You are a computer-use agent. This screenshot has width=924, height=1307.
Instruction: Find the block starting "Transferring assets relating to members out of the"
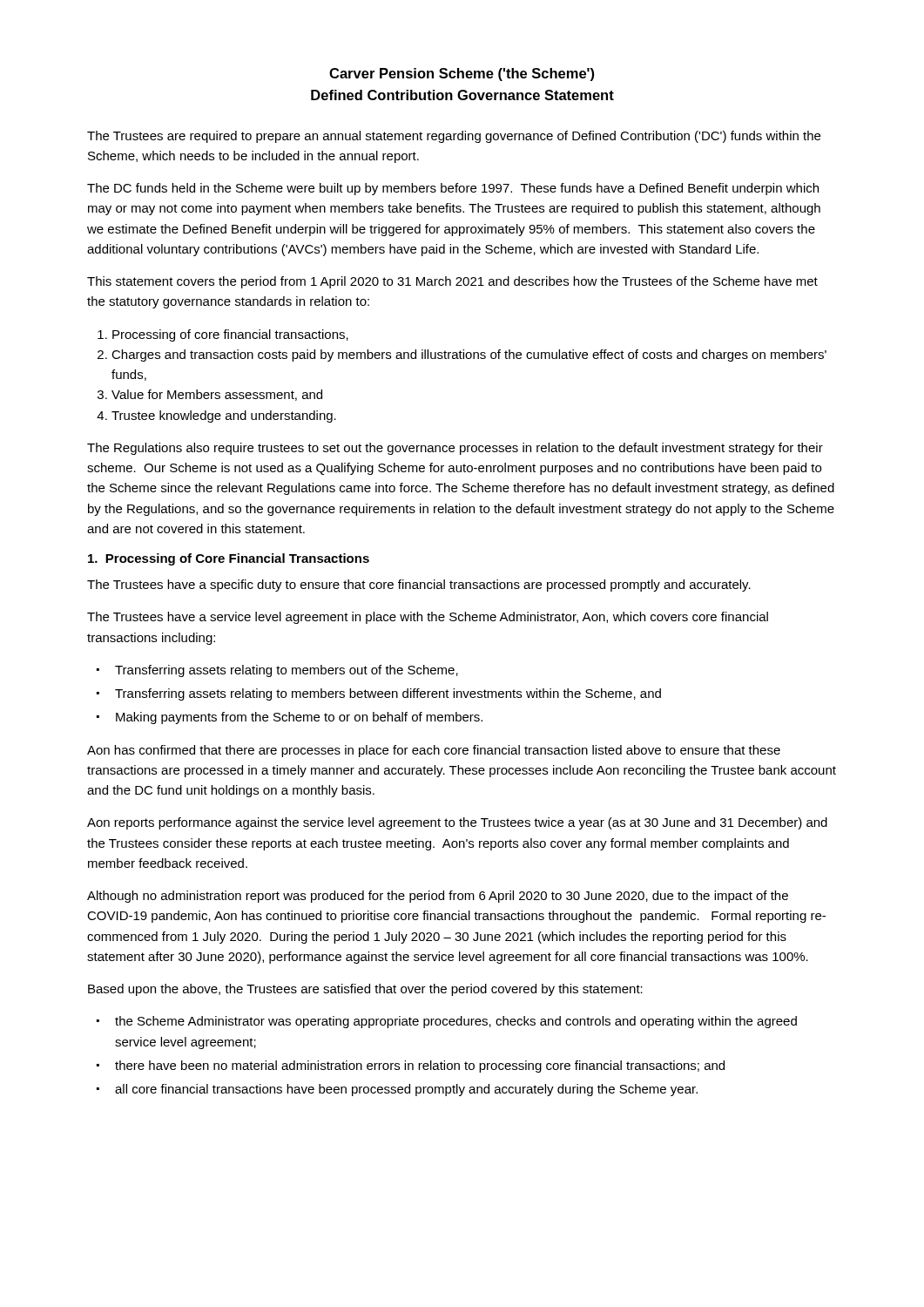[287, 669]
